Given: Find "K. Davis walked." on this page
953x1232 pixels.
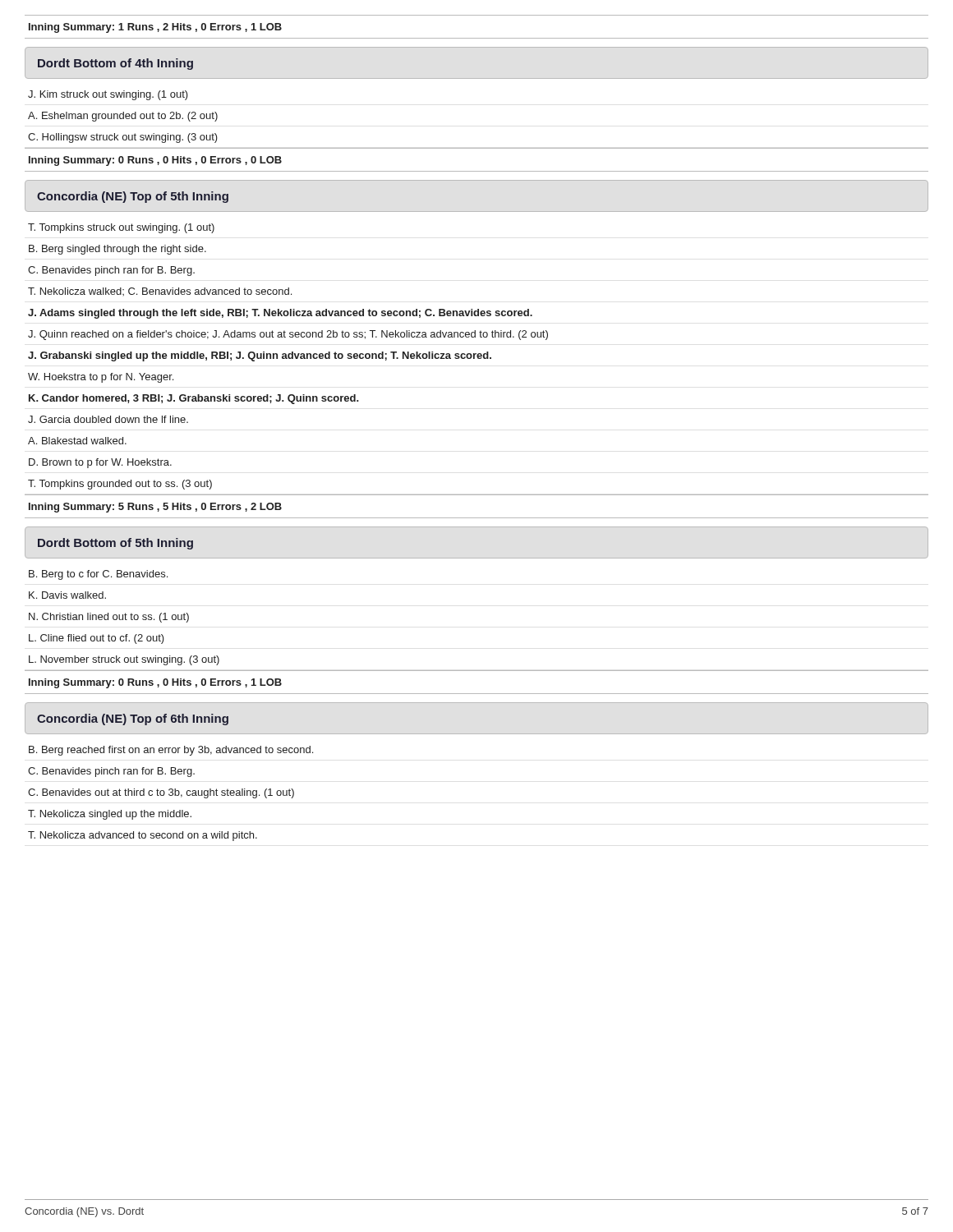Looking at the screenshot, I should tap(67, 595).
